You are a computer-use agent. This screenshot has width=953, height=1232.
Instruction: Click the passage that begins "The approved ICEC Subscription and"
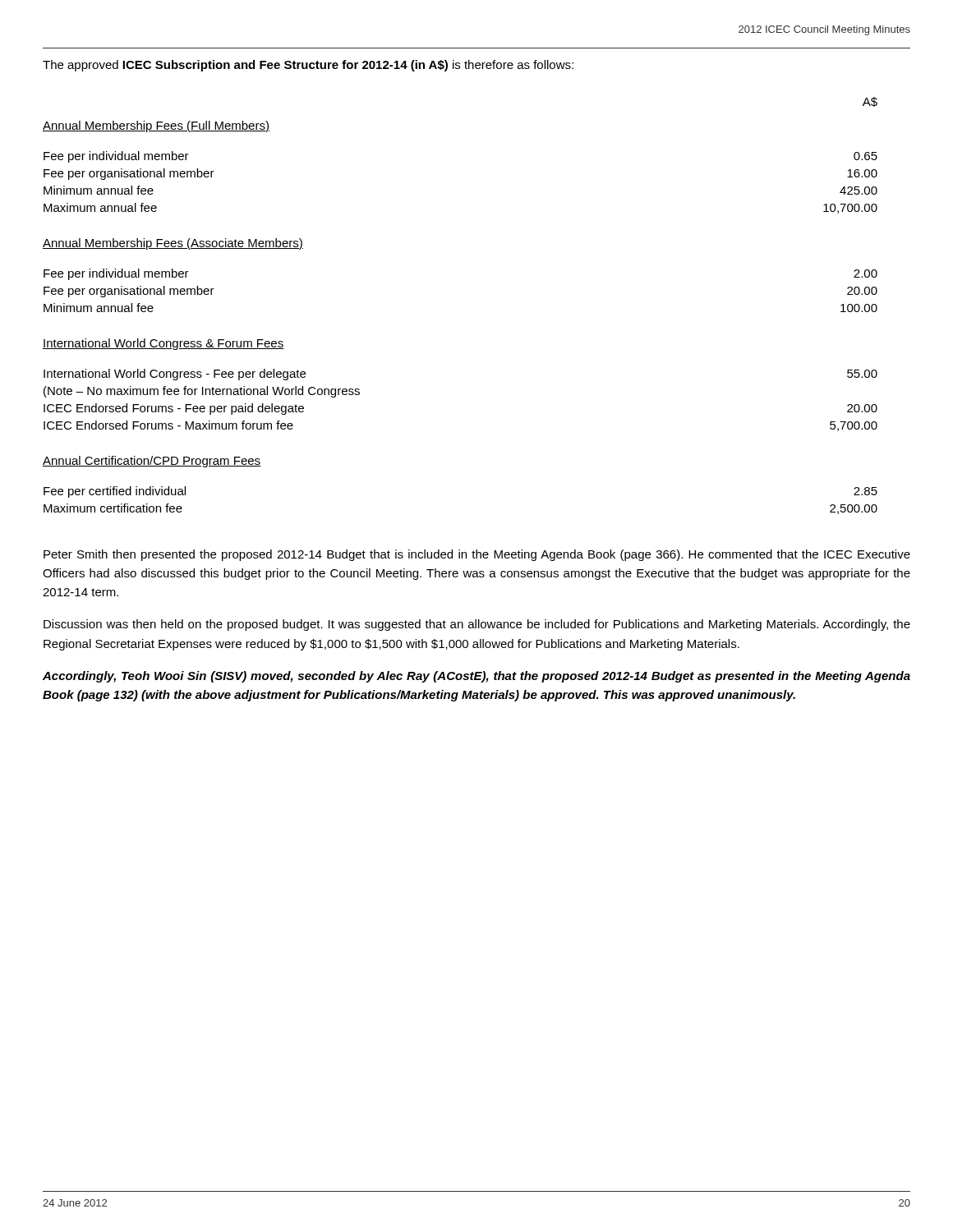pos(309,64)
